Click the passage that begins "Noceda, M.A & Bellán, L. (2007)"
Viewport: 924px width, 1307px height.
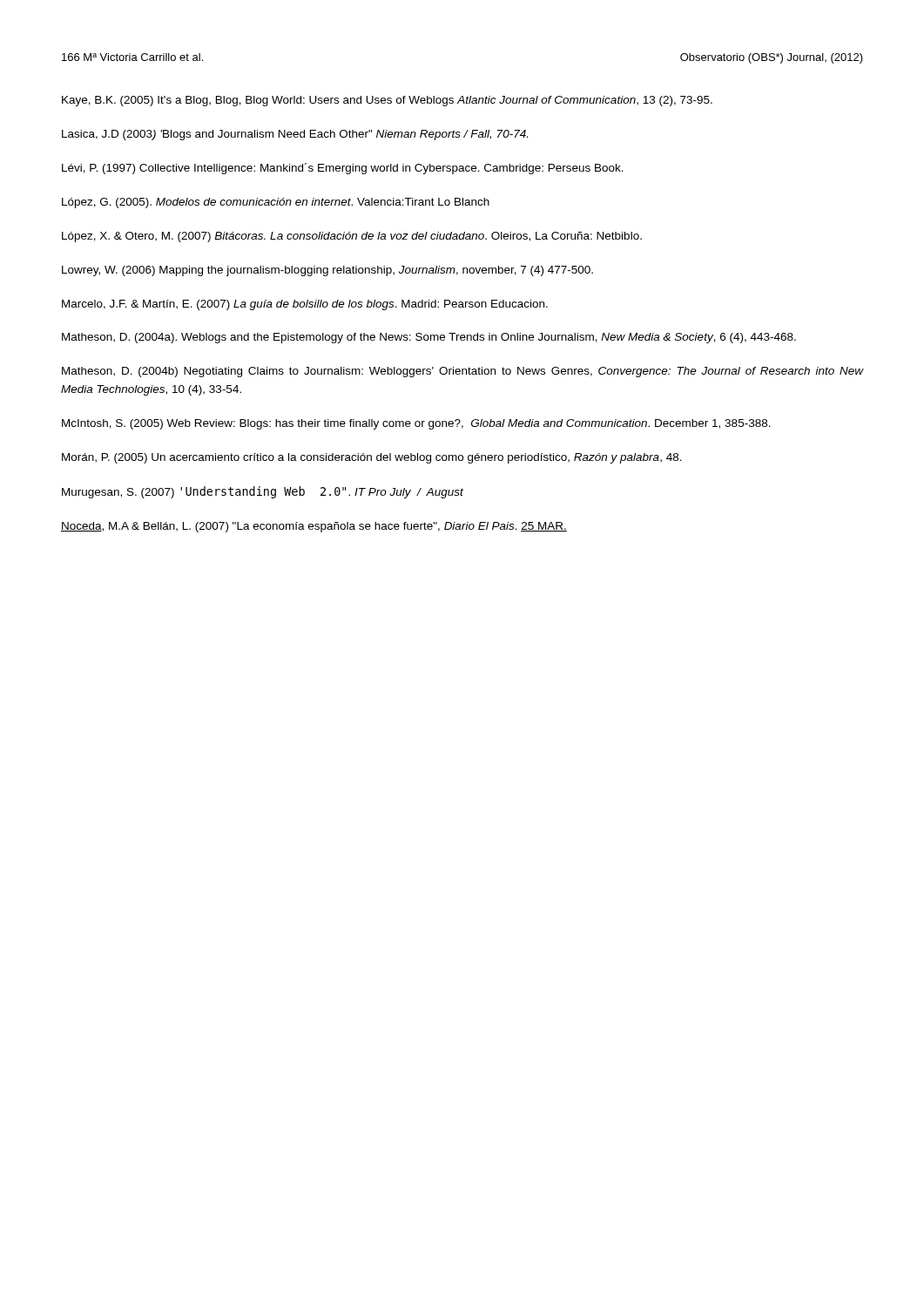314,526
